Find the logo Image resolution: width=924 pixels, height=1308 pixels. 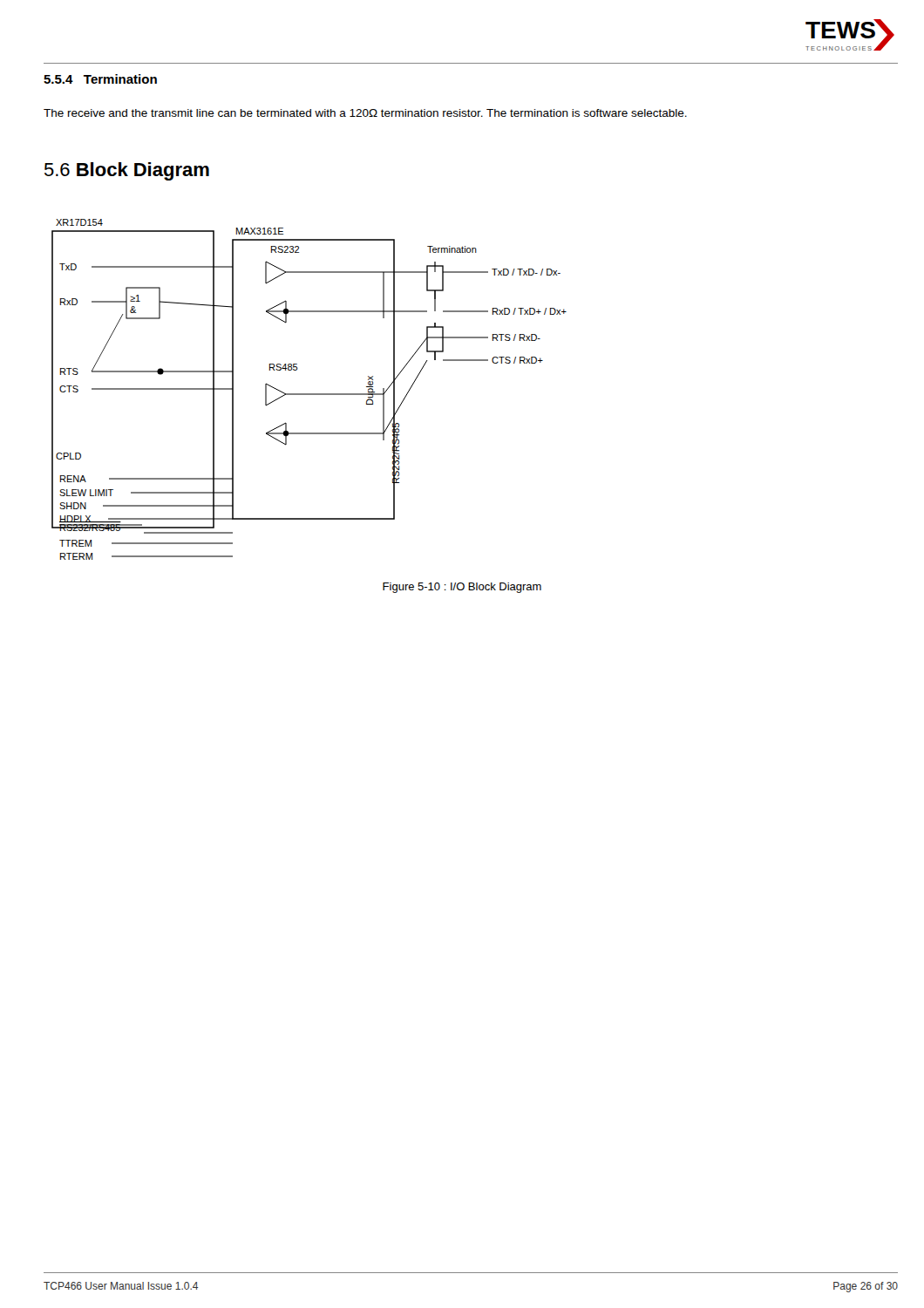850,37
